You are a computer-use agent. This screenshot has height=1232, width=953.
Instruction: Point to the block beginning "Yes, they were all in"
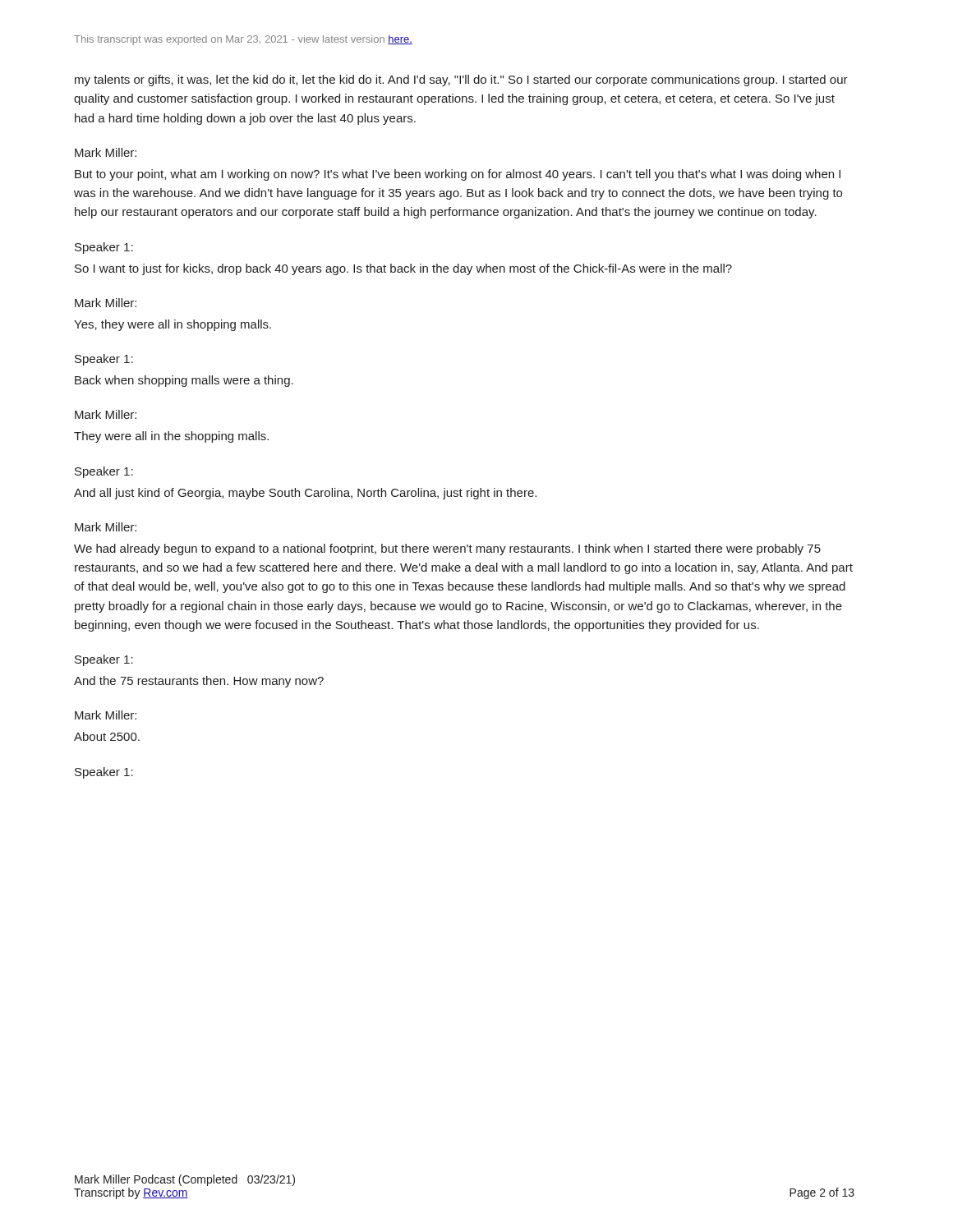173,324
